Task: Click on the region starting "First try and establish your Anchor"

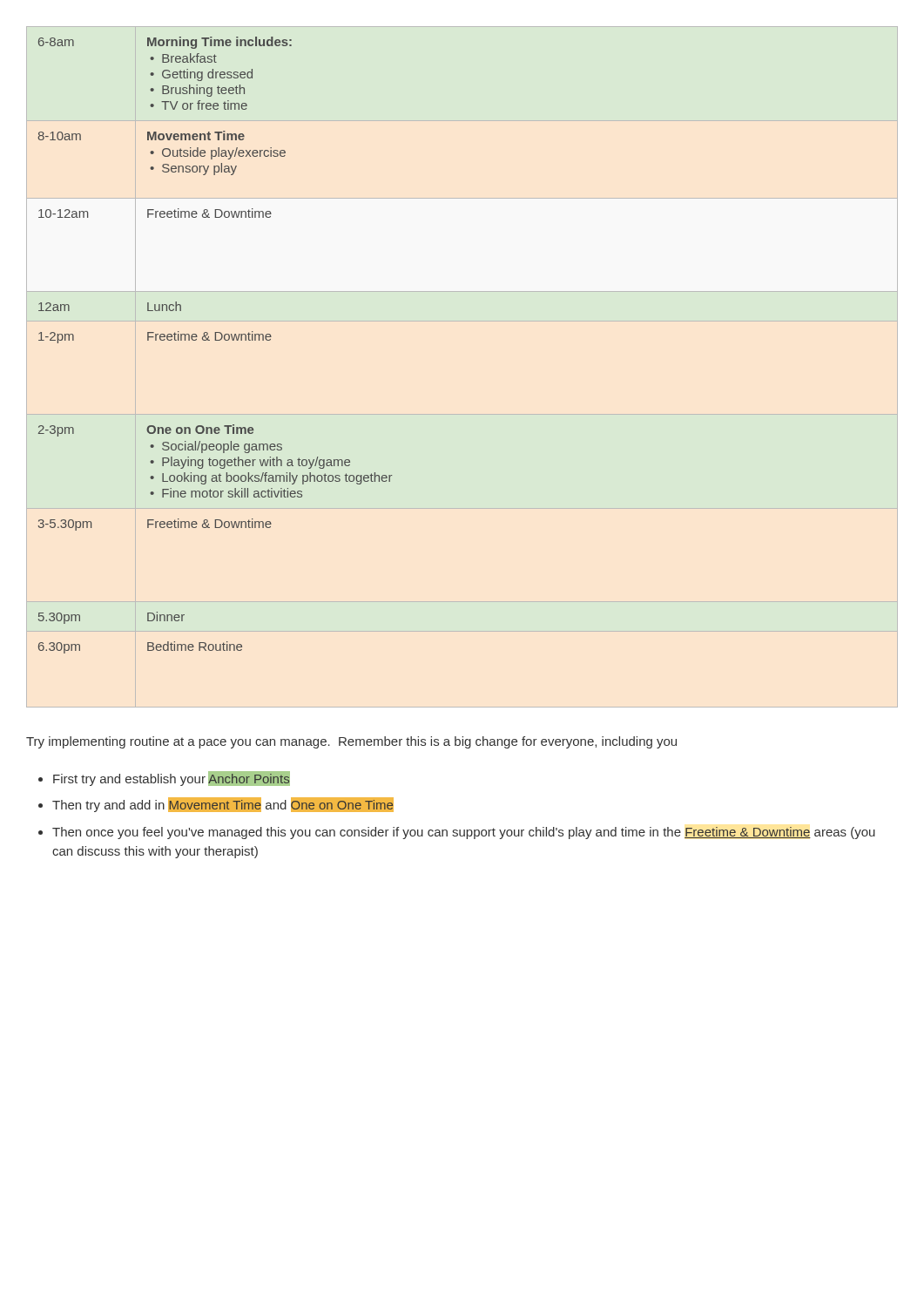Action: (171, 778)
